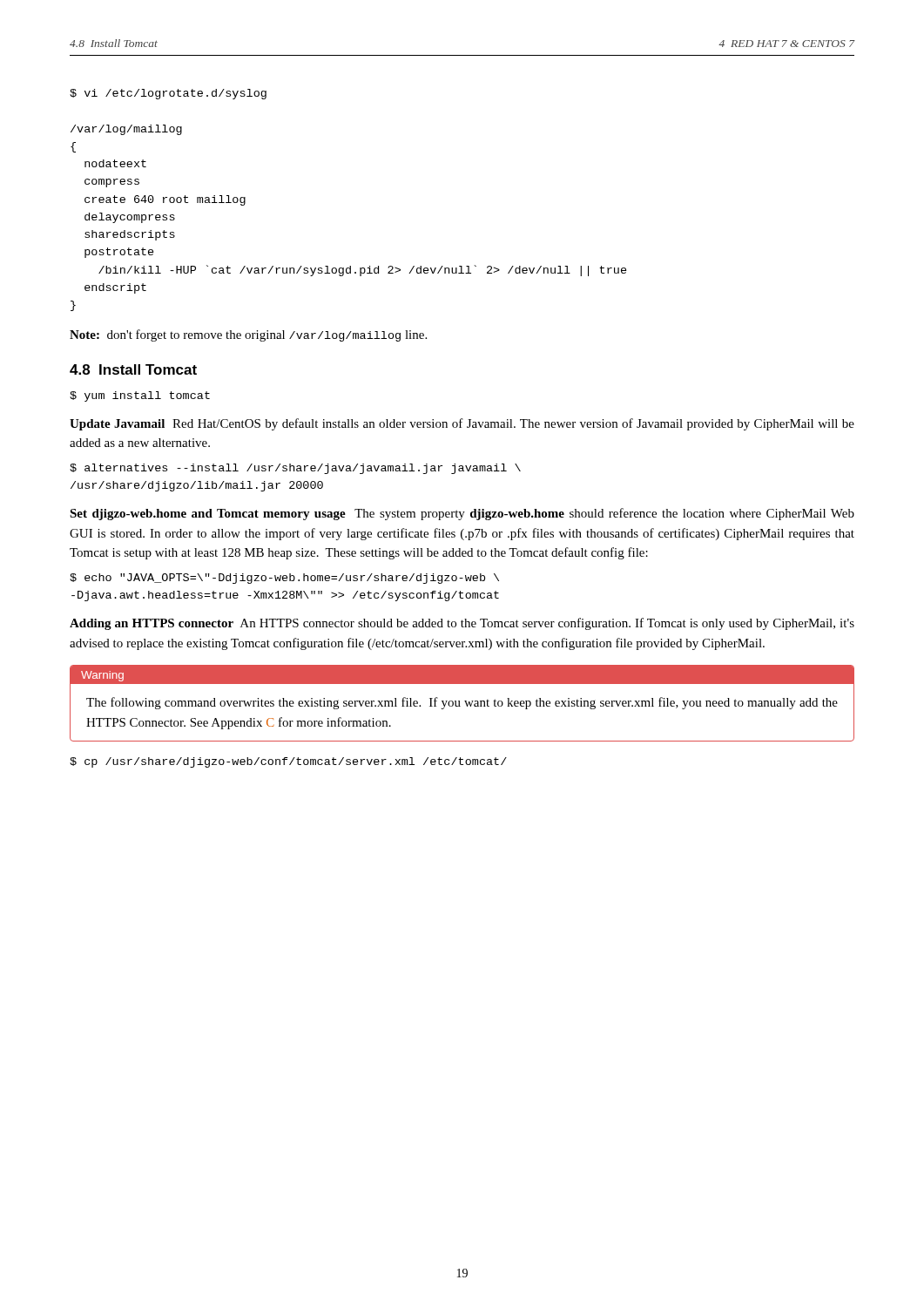924x1307 pixels.
Task: Click on the text block containing "Set djigzo-web.home and Tomcat memory usage The"
Action: click(x=462, y=533)
